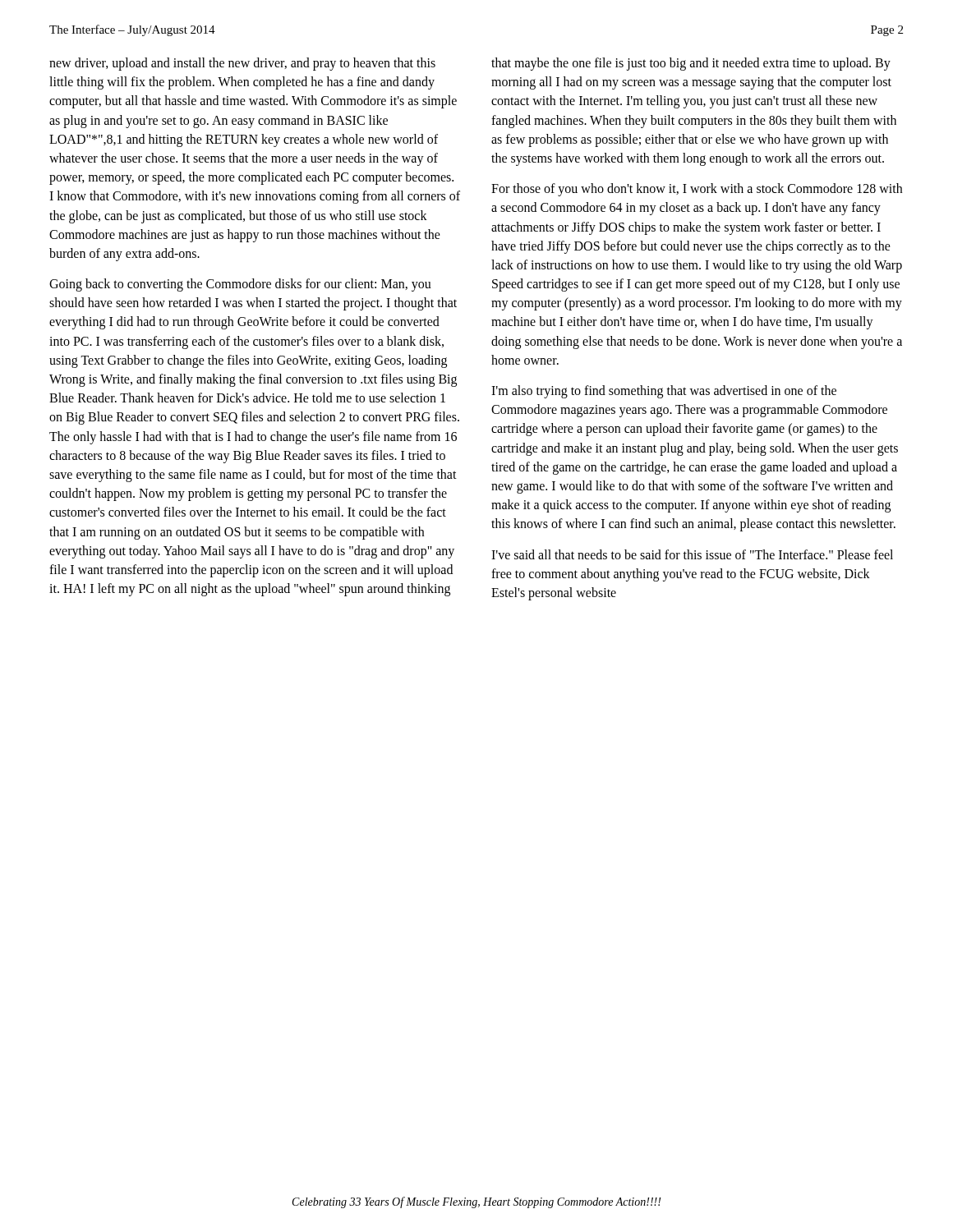The width and height of the screenshot is (953, 1232).
Task: Click the passage that begins "Going back to converting"
Action: point(255,436)
